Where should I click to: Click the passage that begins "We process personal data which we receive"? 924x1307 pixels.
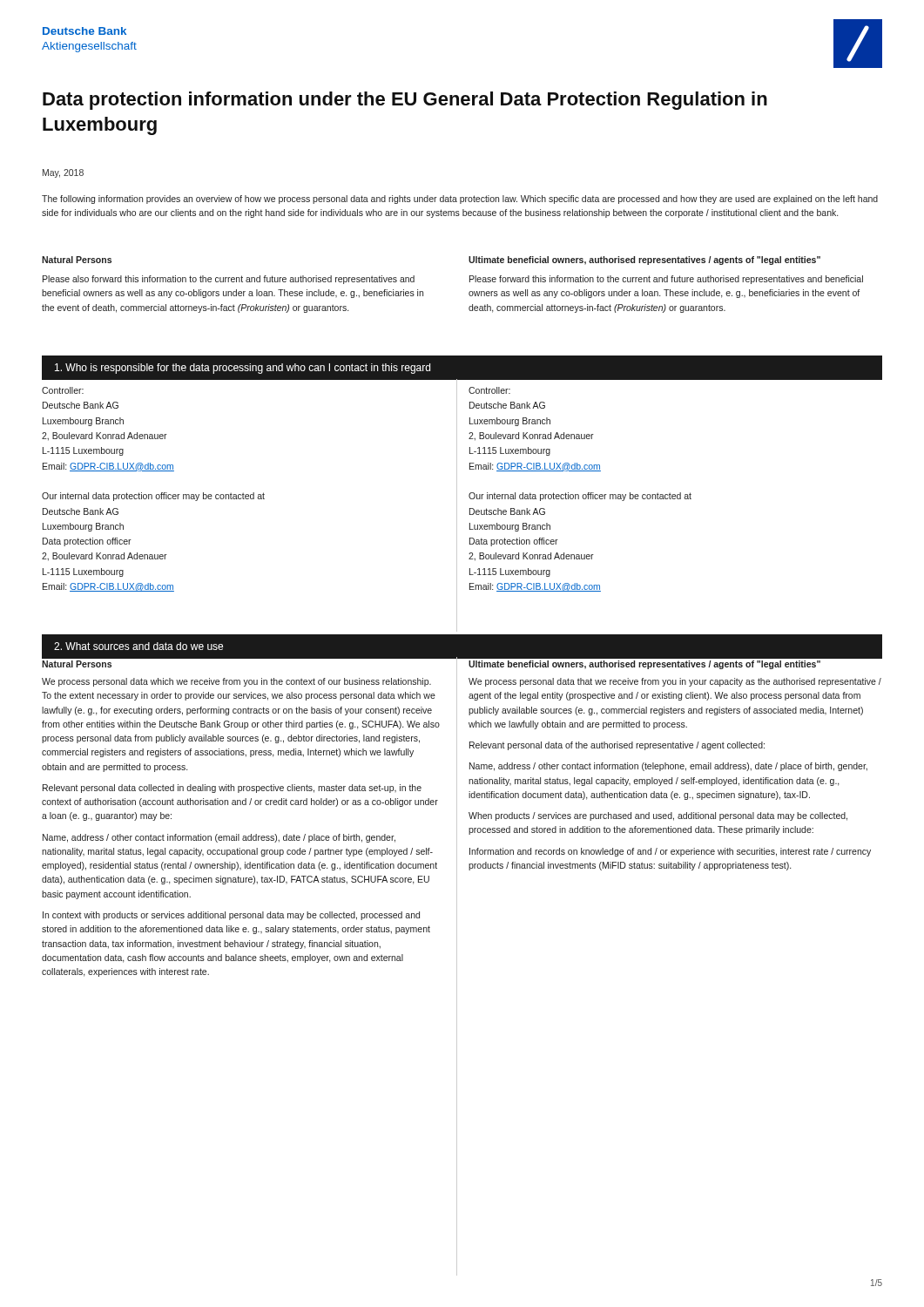pyautogui.click(x=241, y=827)
